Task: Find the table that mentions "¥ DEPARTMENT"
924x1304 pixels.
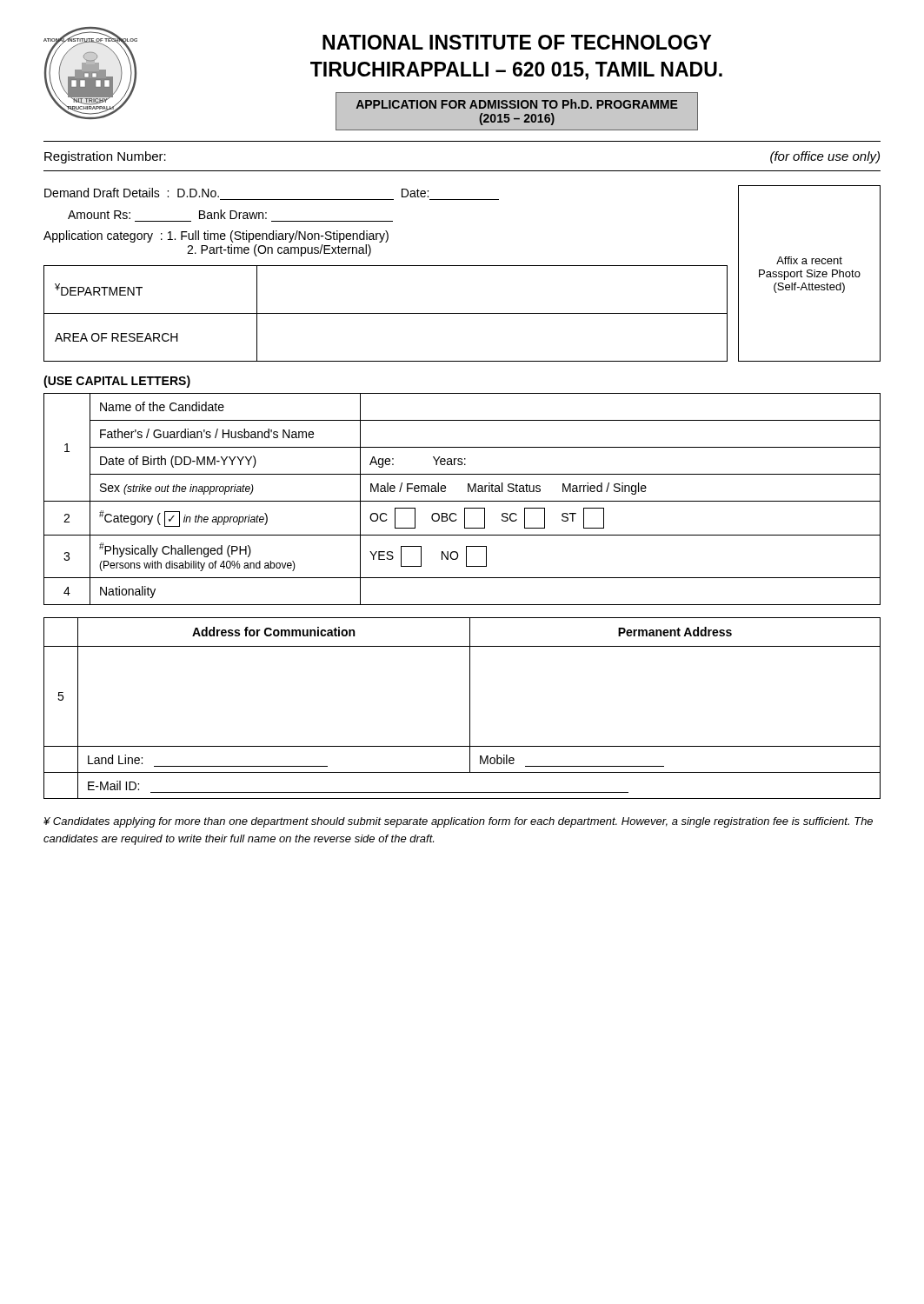Action: coord(385,313)
